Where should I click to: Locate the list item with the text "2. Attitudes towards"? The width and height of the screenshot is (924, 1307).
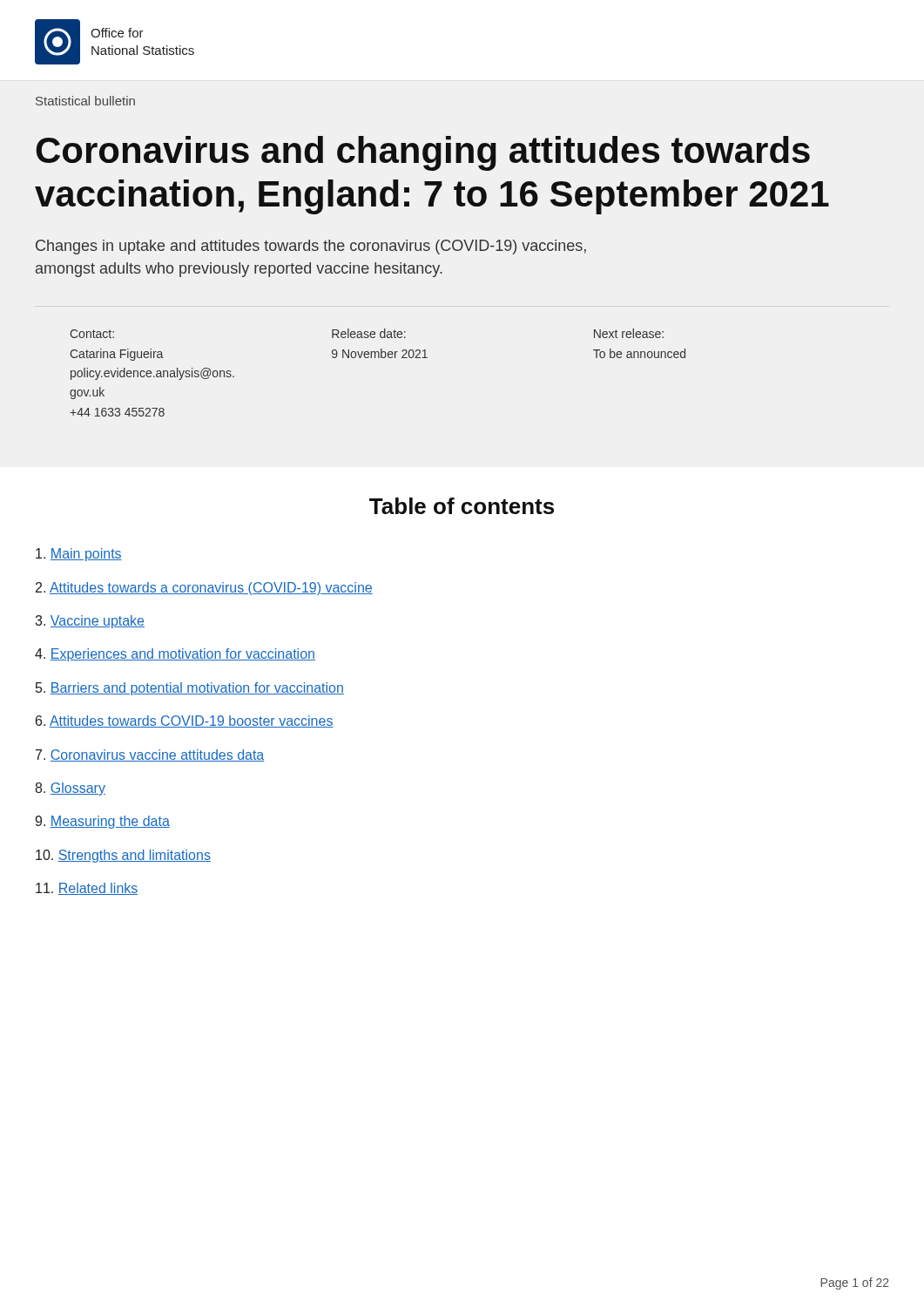coord(204,587)
